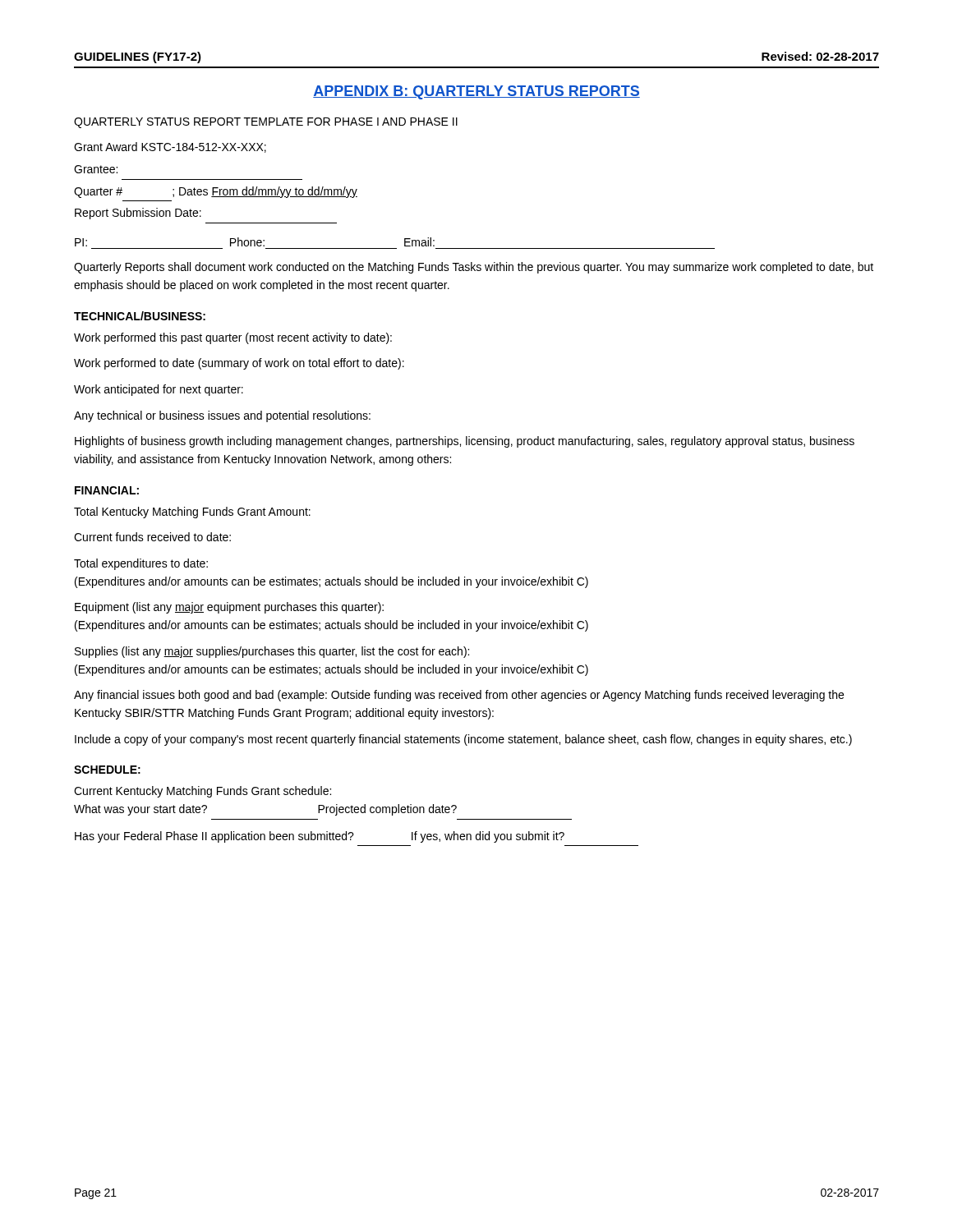Locate the passage starting "QUARTERLY STATUS REPORT TEMPLATE"
Viewport: 953px width, 1232px height.
(x=266, y=122)
